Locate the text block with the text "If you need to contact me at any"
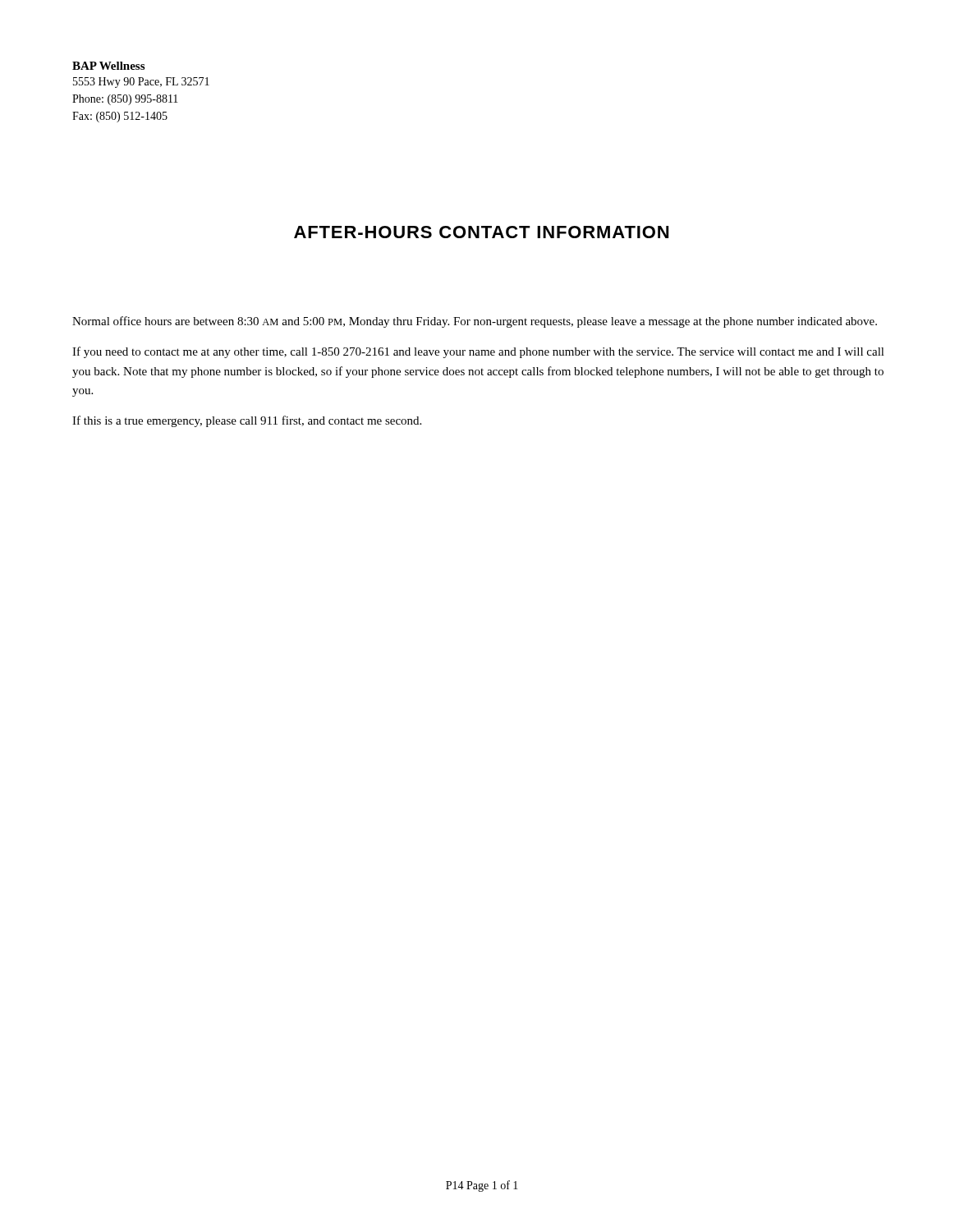The height and width of the screenshot is (1232, 964). (x=482, y=371)
